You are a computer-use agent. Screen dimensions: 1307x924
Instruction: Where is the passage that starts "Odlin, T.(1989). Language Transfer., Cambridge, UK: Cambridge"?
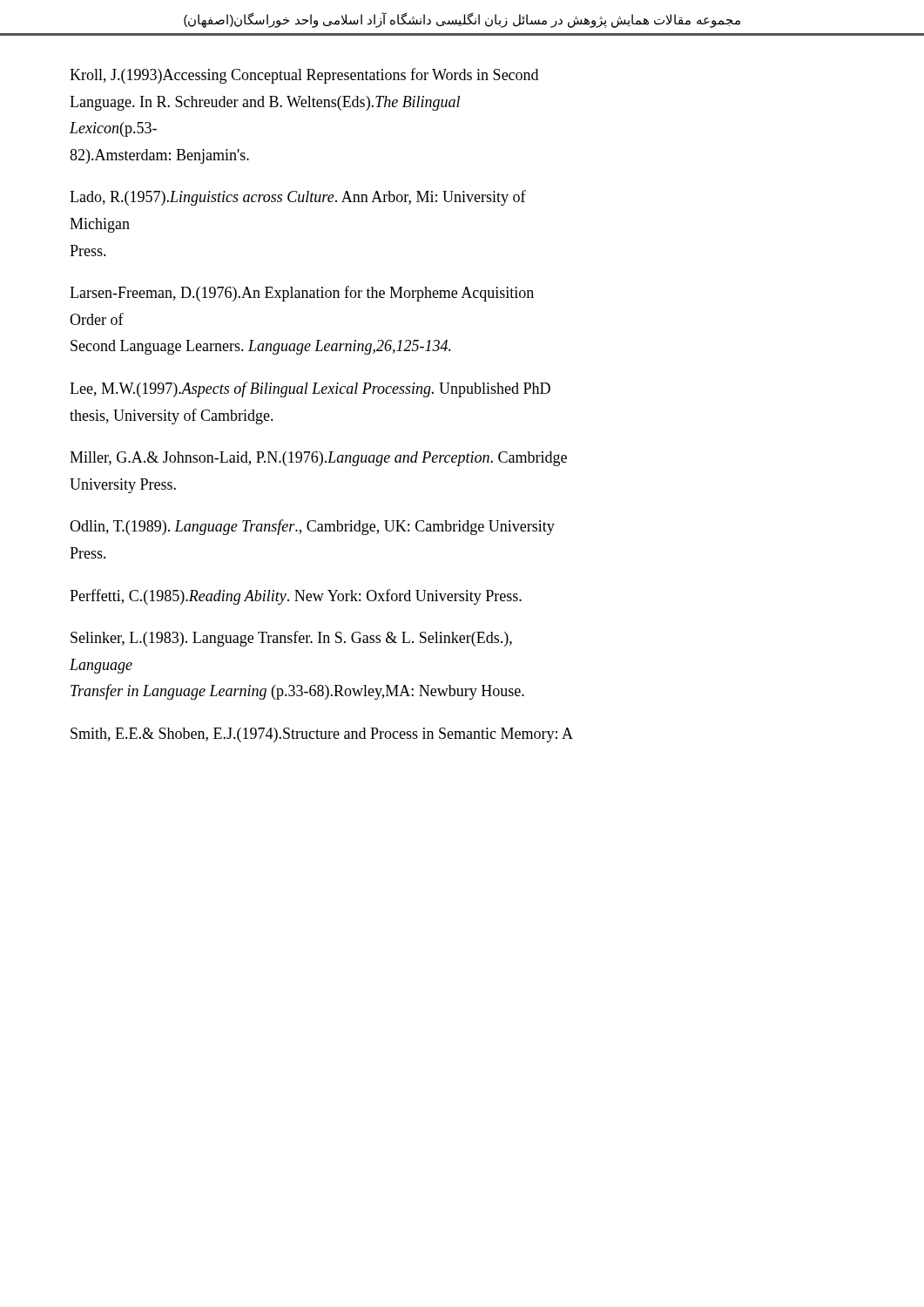(x=462, y=540)
